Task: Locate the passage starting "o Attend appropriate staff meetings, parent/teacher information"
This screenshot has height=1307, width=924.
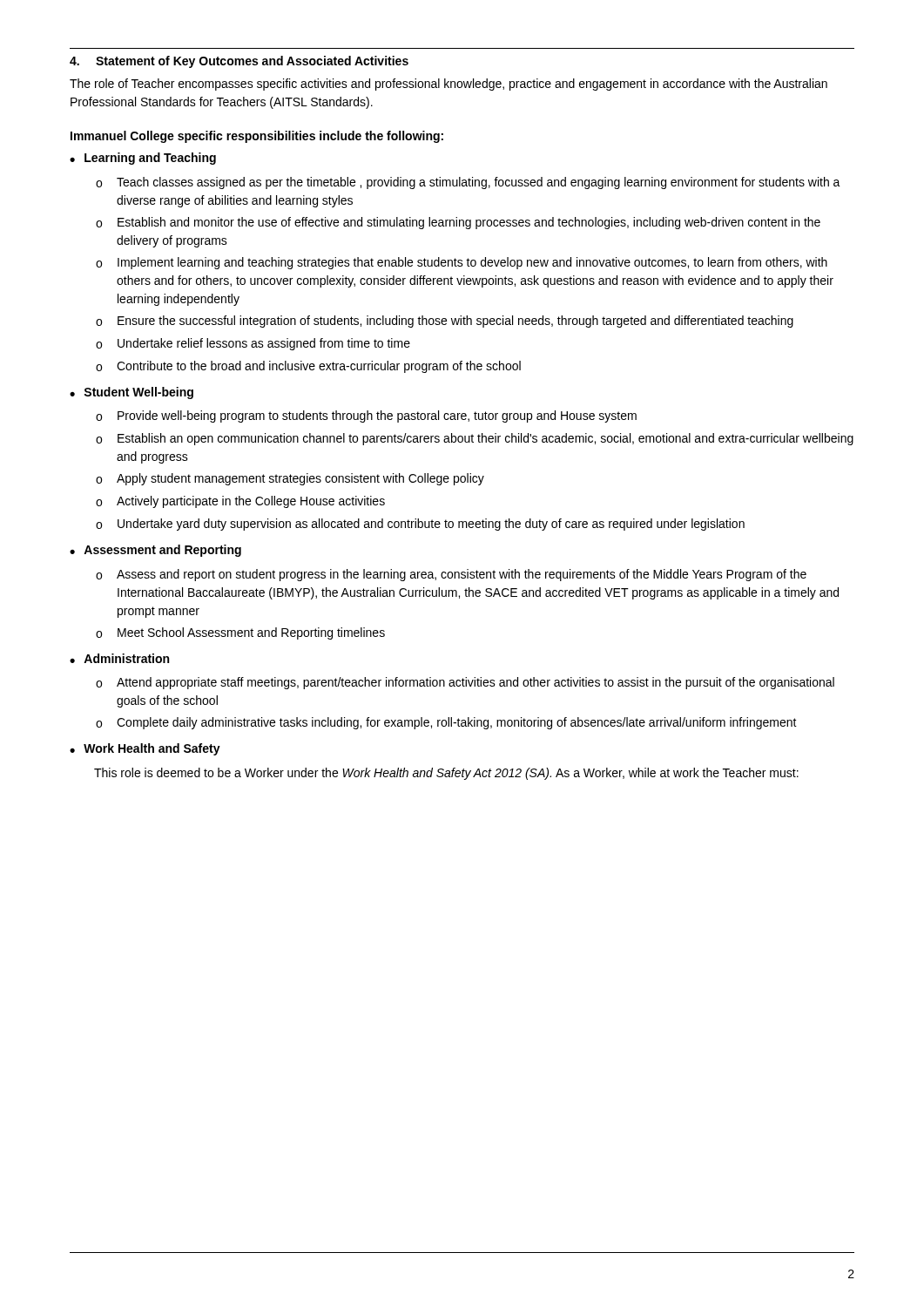Action: tap(475, 692)
